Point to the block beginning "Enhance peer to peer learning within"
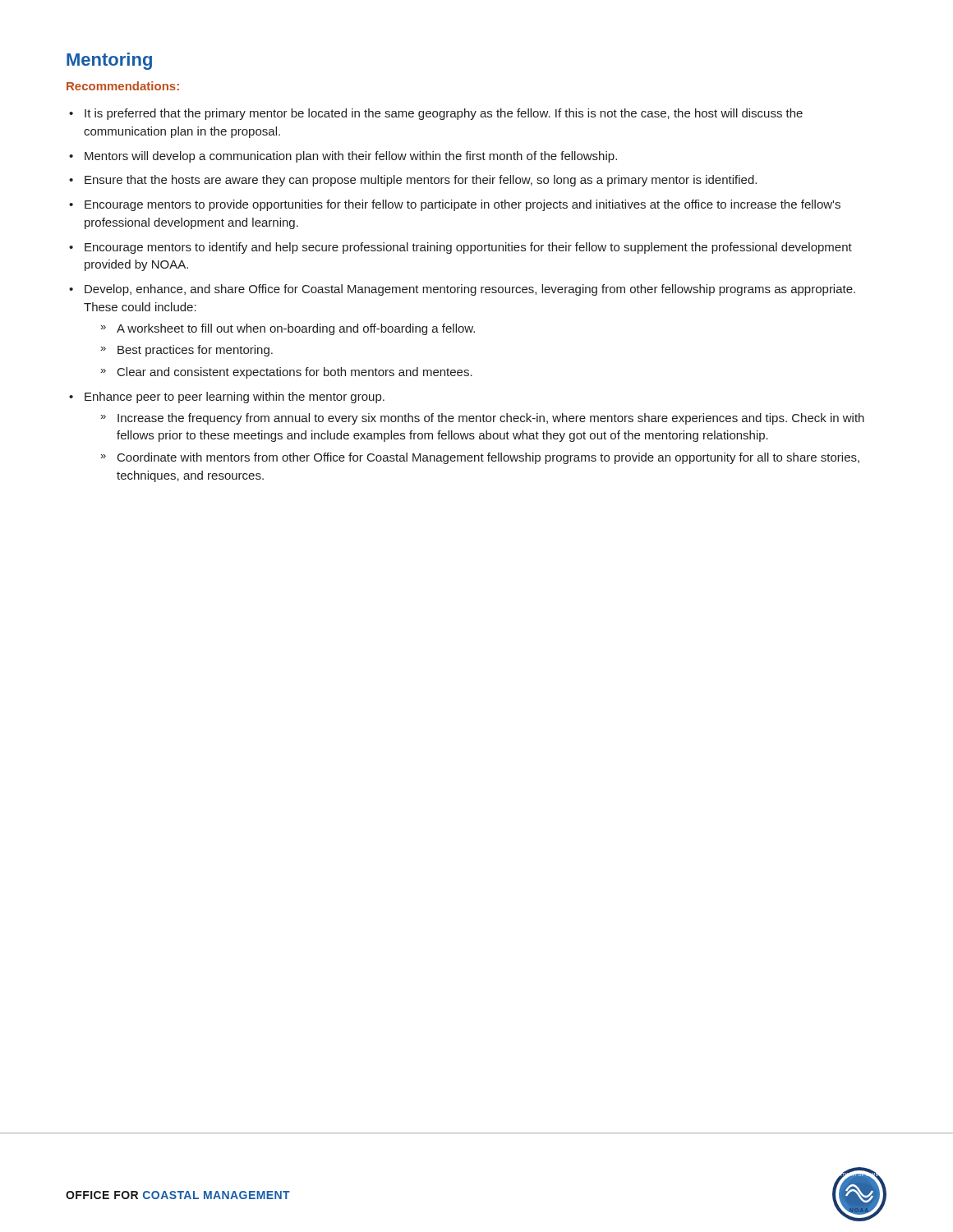This screenshot has width=953, height=1232. tap(486, 437)
